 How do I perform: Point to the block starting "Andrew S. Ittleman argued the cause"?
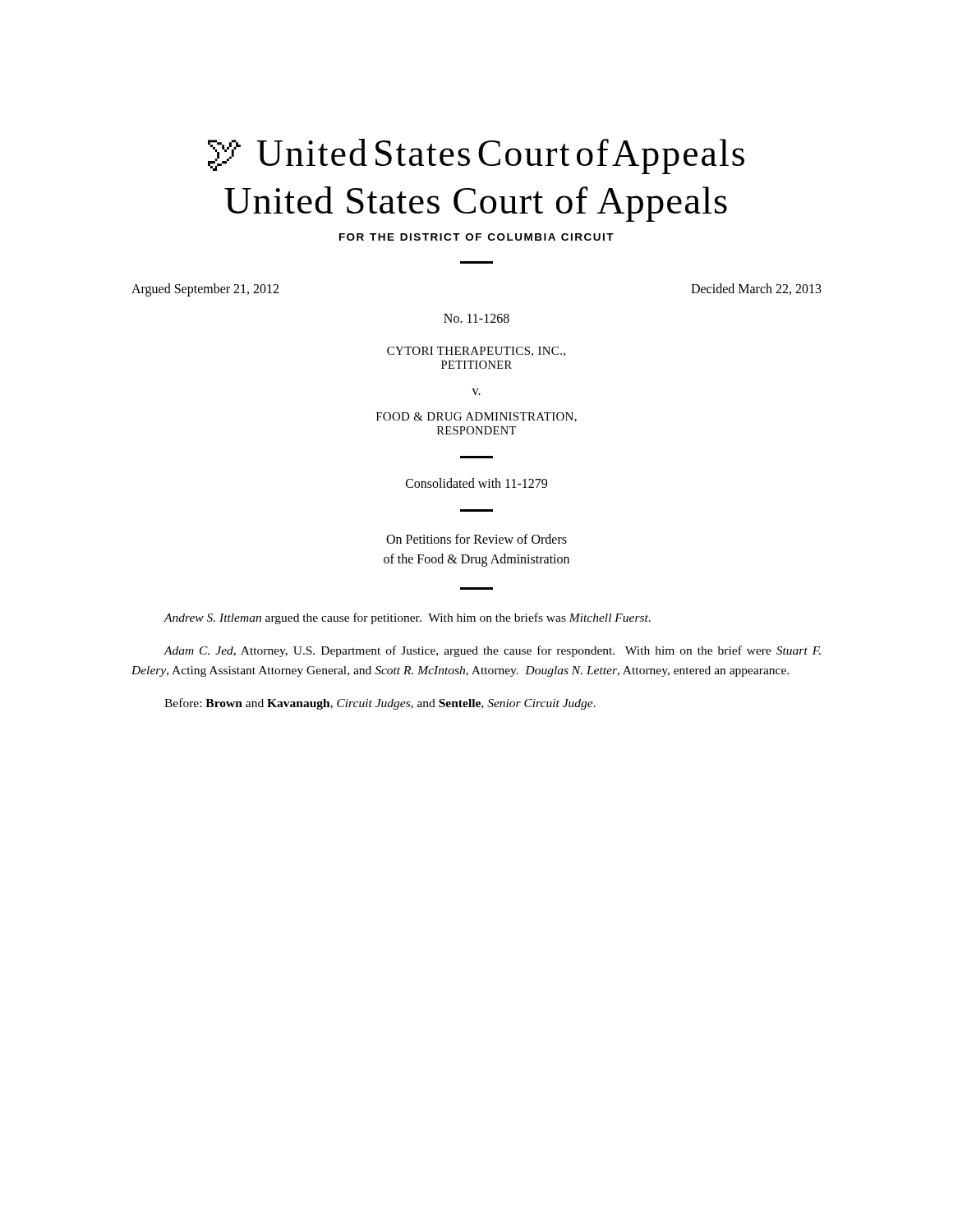408,617
